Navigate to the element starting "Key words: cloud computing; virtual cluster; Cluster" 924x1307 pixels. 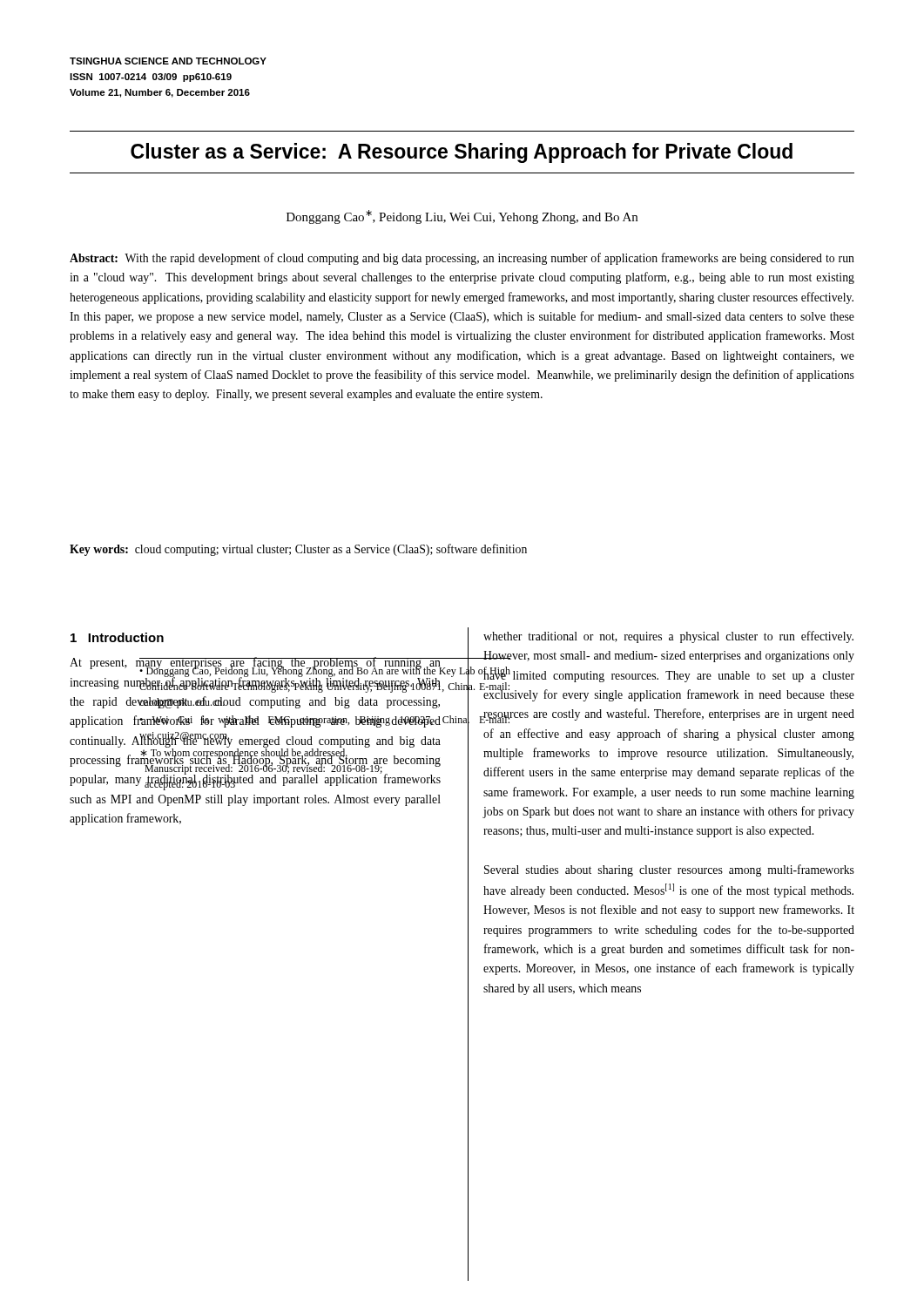tap(298, 549)
